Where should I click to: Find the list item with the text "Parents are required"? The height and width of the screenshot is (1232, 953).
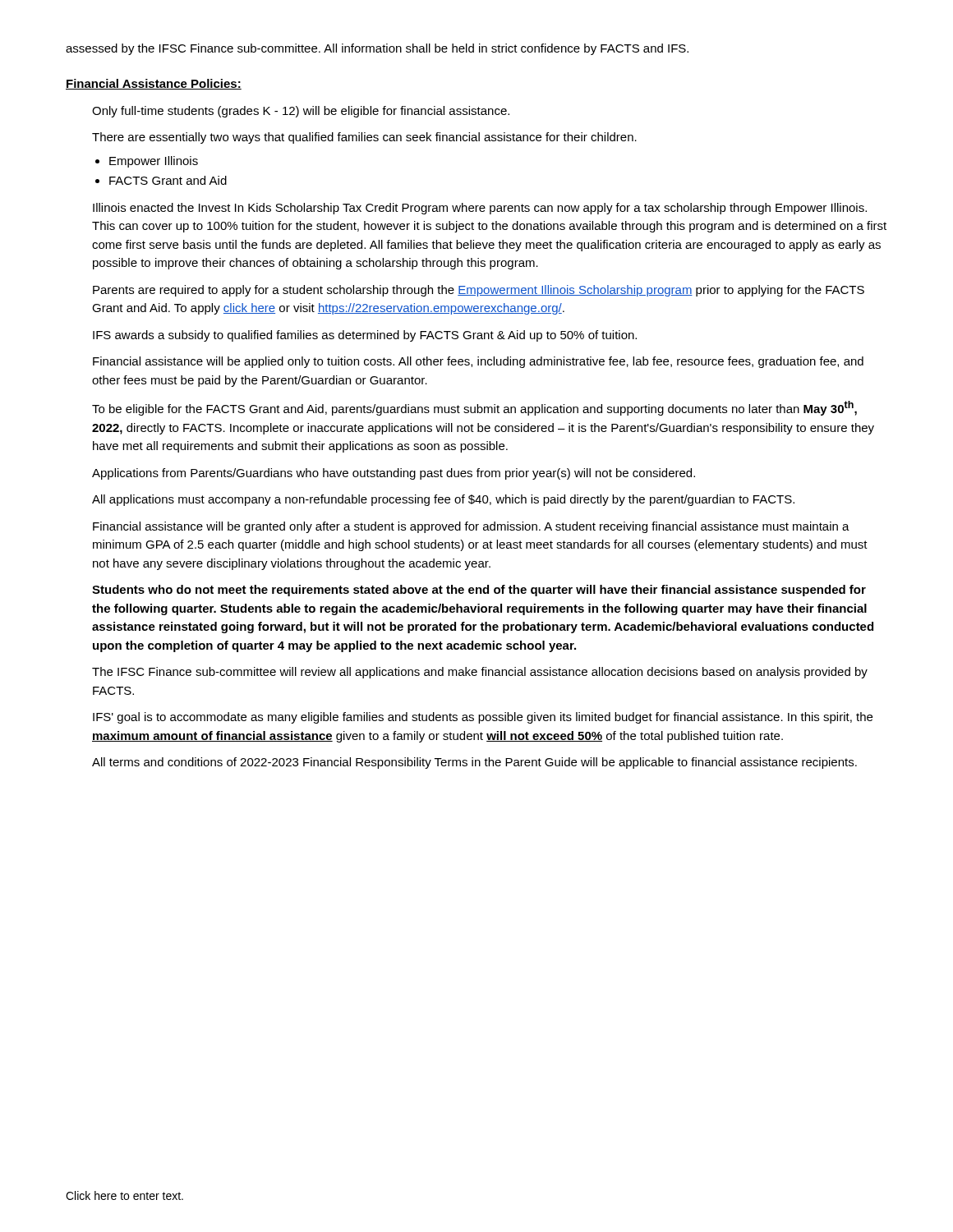tap(490, 299)
